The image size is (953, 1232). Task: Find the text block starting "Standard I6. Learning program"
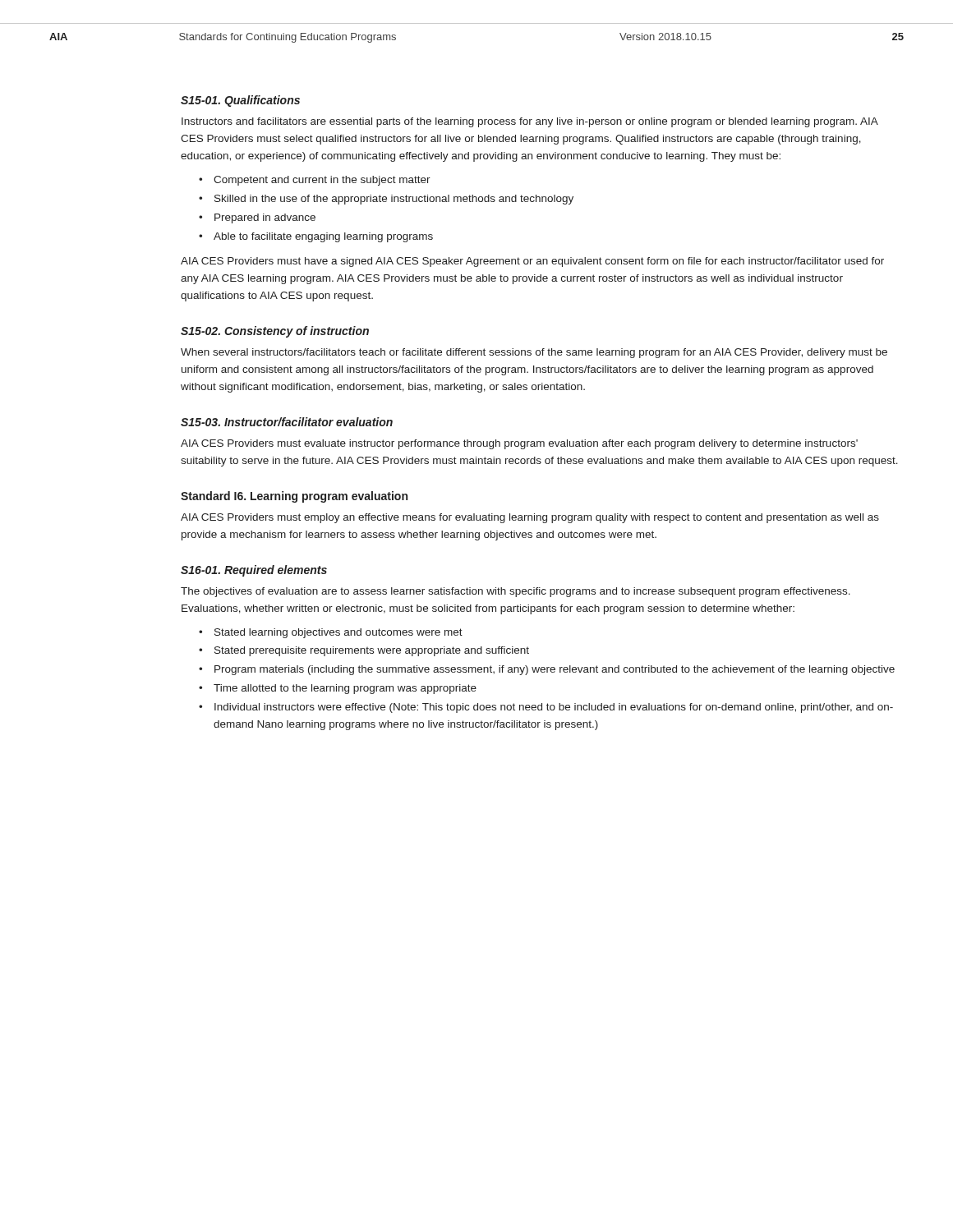[x=295, y=496]
